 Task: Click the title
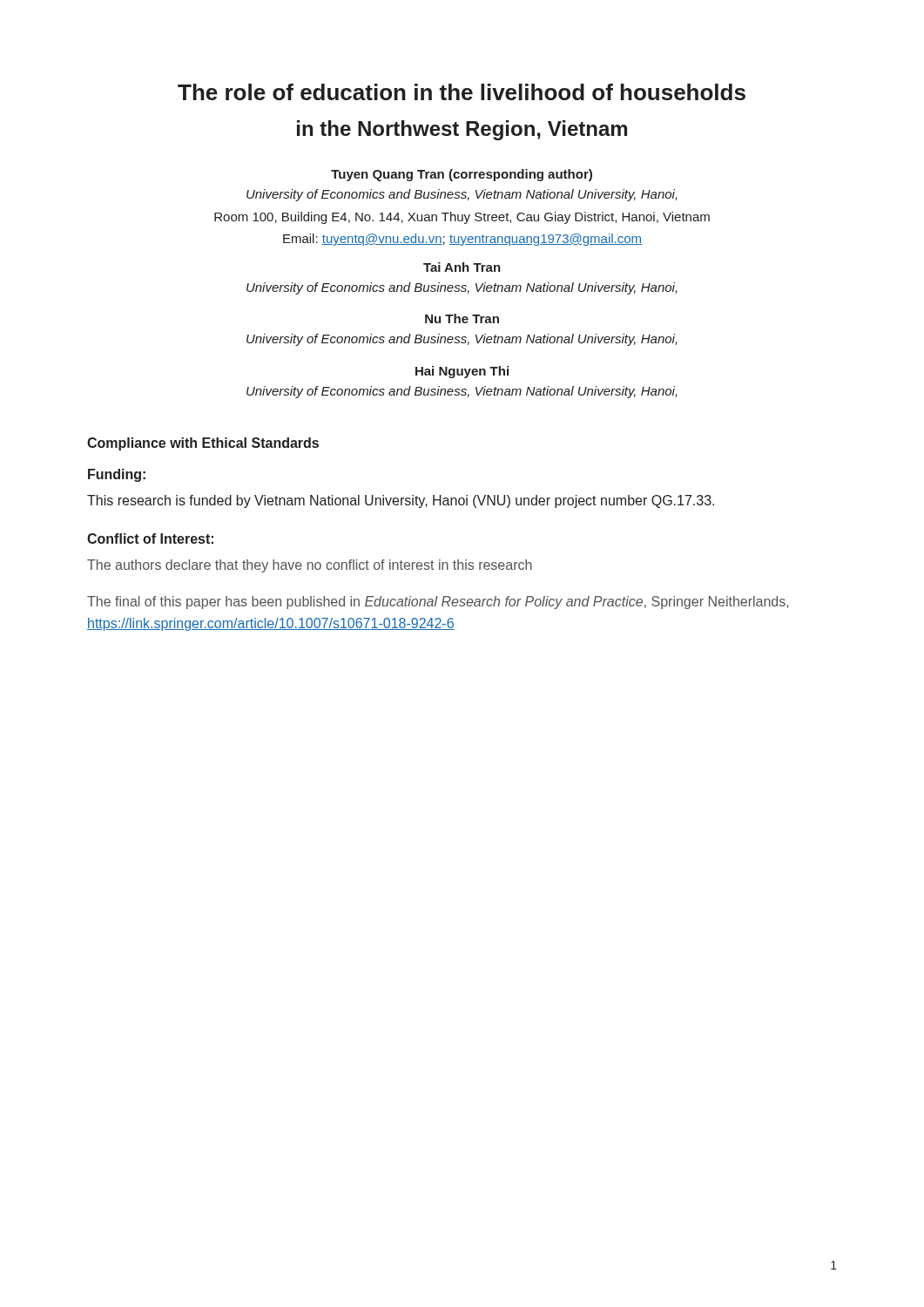tap(462, 110)
